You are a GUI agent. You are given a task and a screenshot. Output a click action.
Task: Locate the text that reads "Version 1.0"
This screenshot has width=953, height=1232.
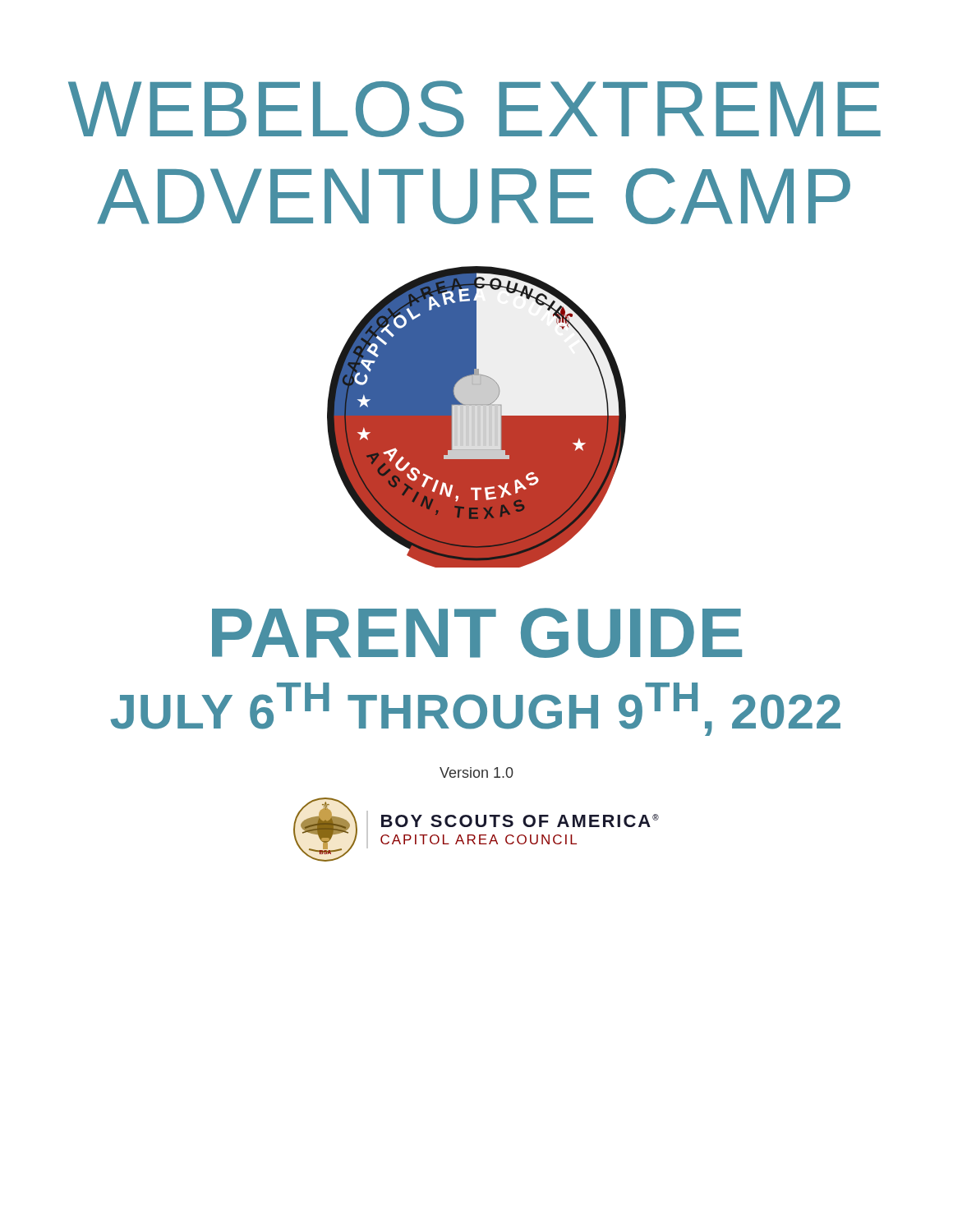pyautogui.click(x=476, y=773)
